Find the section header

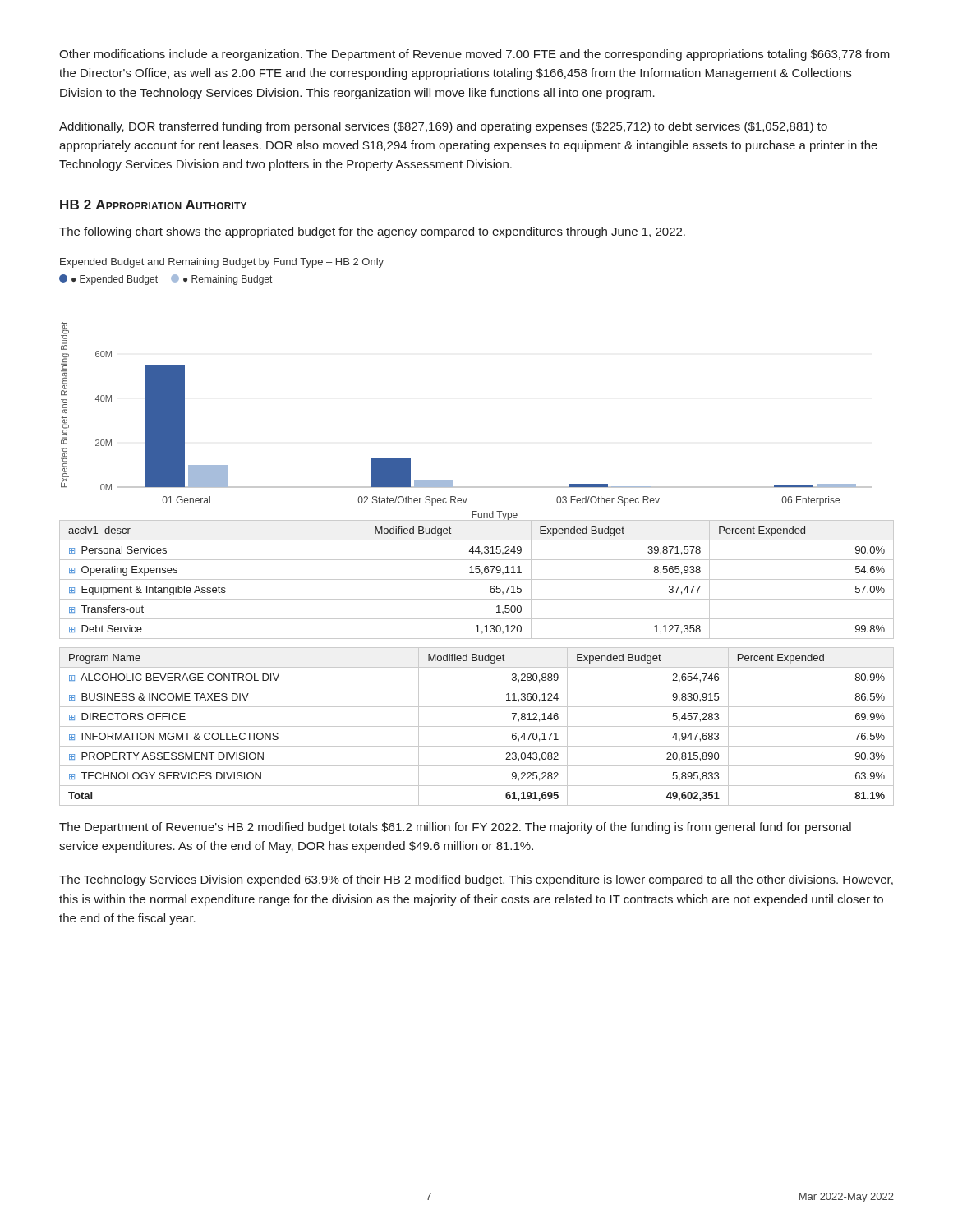[x=153, y=205]
